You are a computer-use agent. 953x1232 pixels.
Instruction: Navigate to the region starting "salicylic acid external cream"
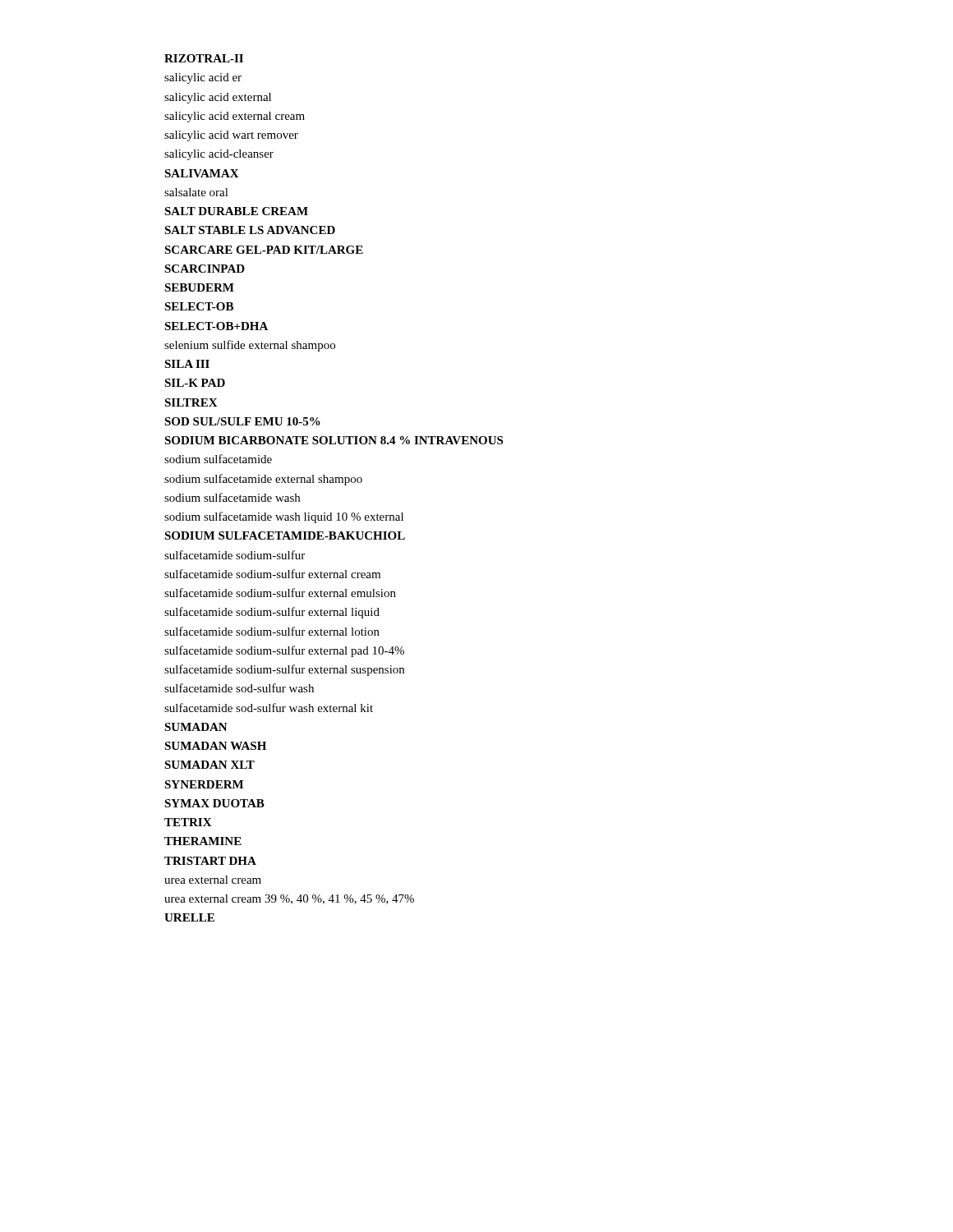tap(235, 116)
